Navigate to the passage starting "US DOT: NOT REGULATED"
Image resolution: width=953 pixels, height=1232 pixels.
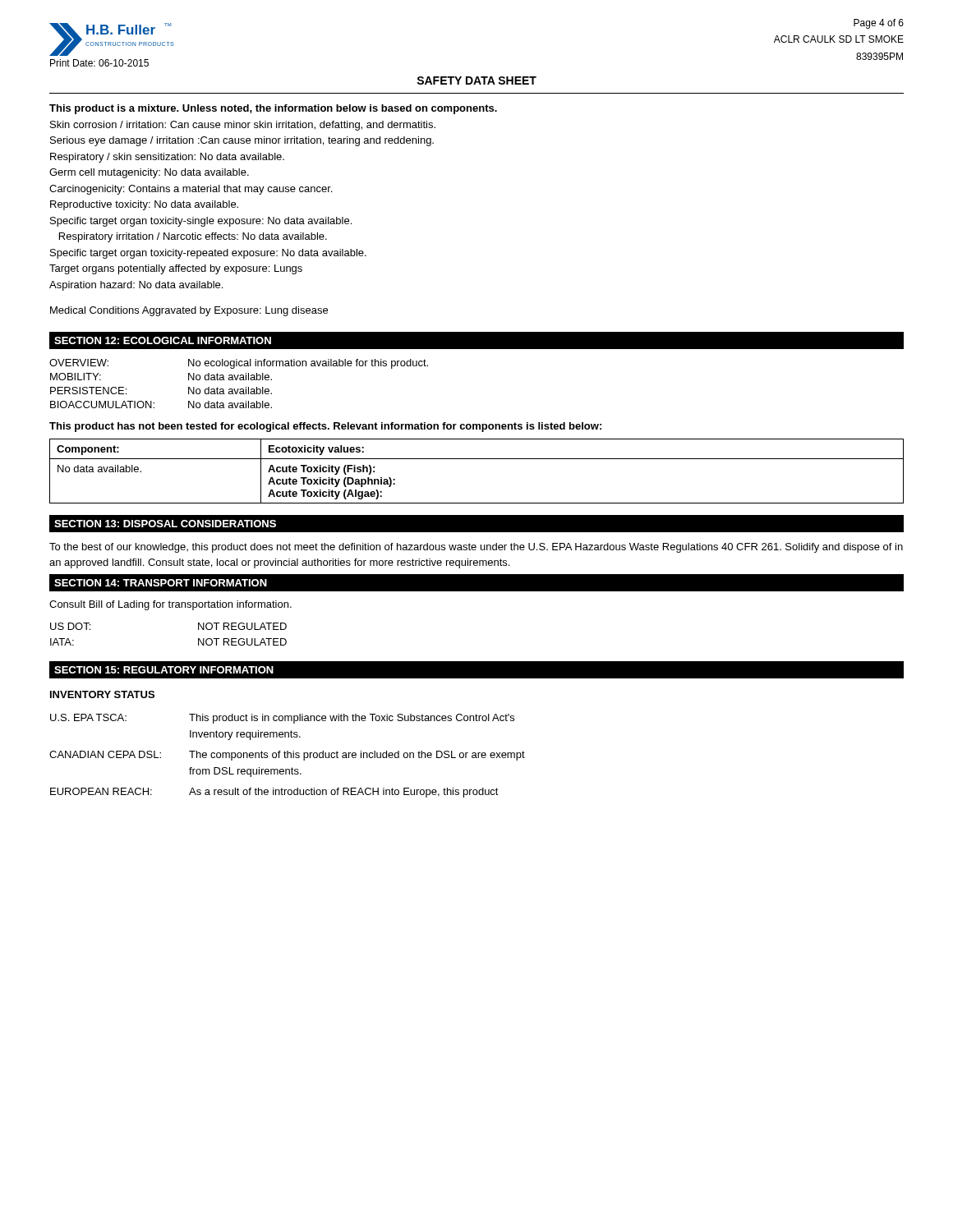81,625
